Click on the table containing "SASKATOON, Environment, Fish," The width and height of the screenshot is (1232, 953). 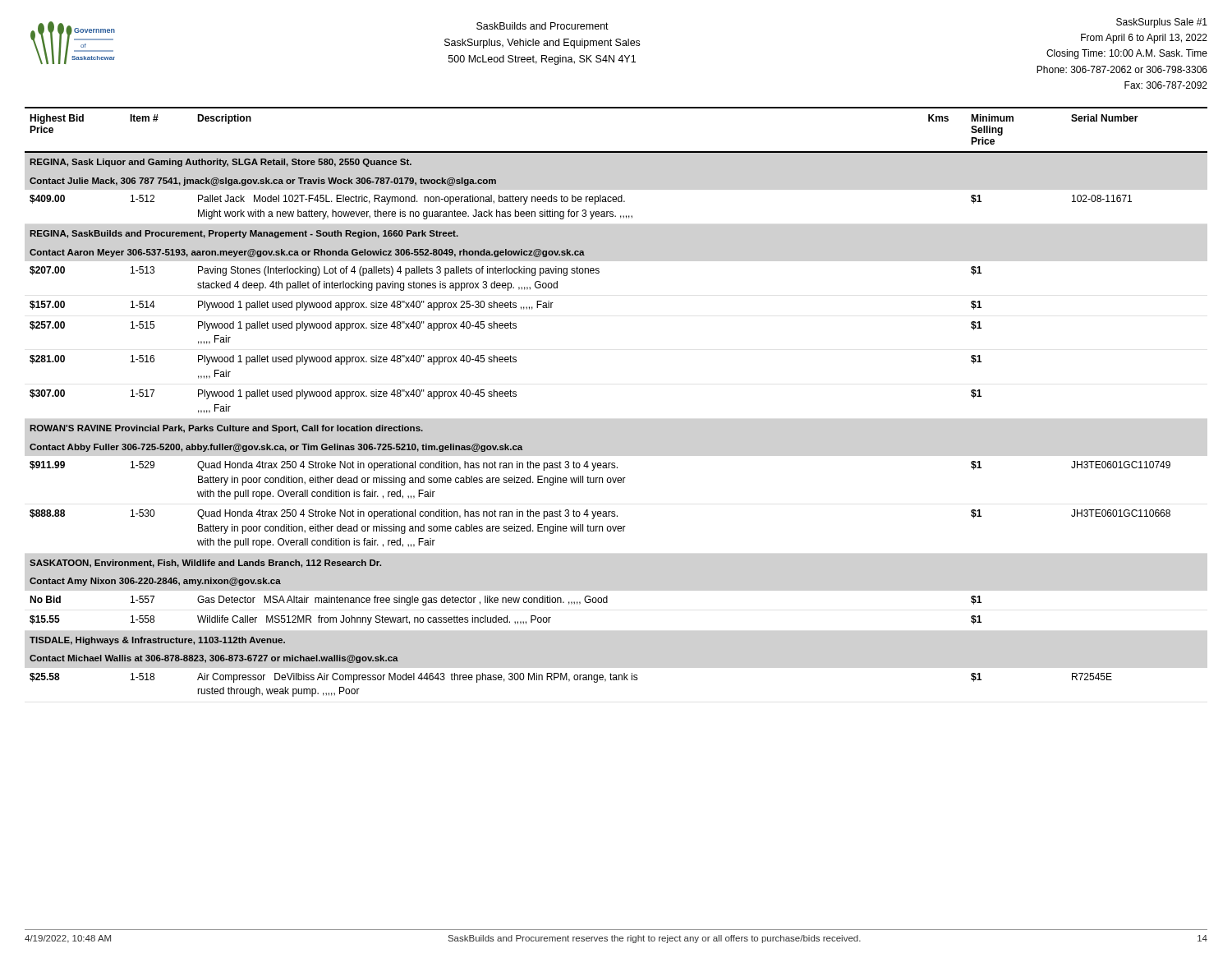click(x=616, y=405)
